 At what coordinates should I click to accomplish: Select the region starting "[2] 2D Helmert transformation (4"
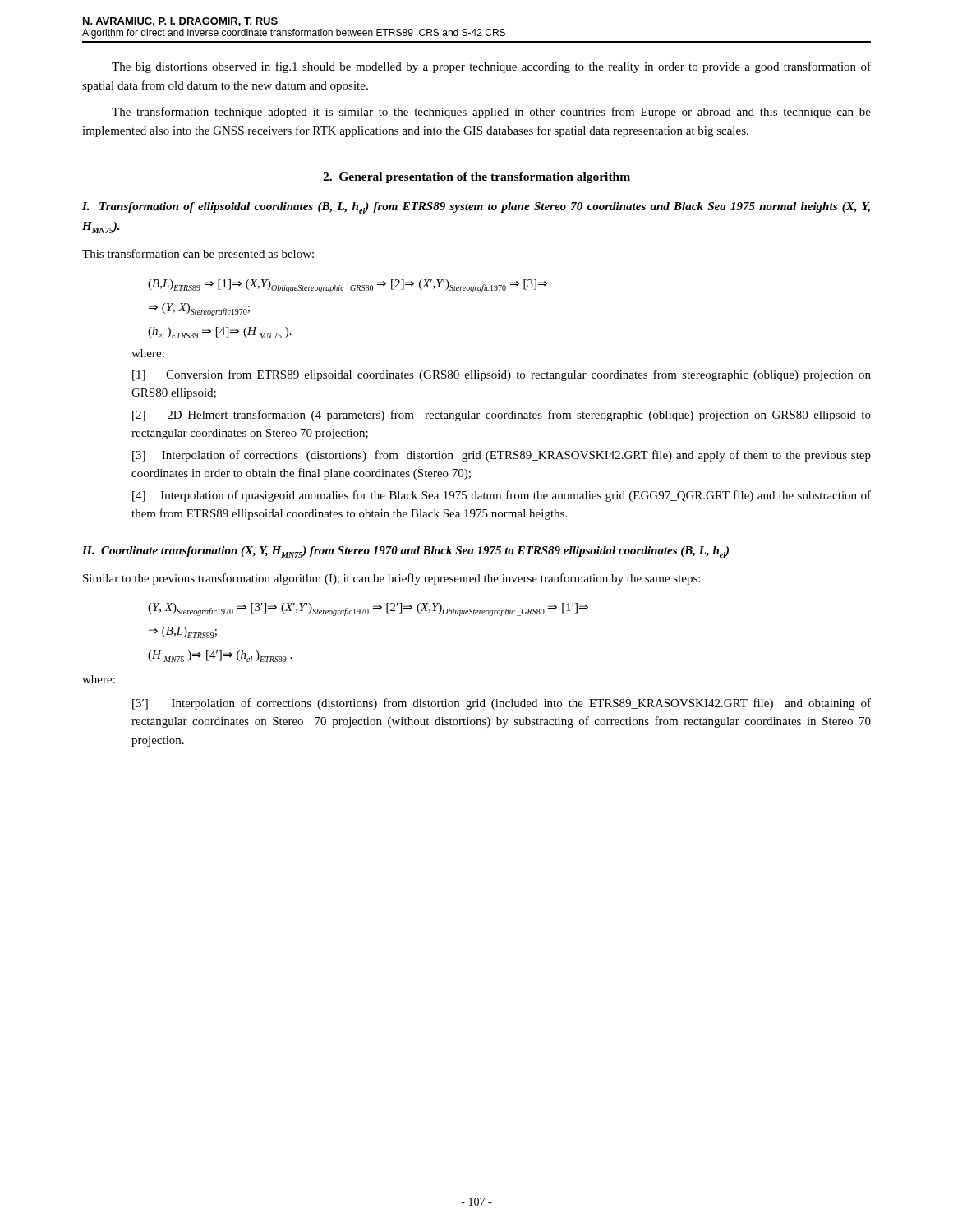pyautogui.click(x=501, y=424)
